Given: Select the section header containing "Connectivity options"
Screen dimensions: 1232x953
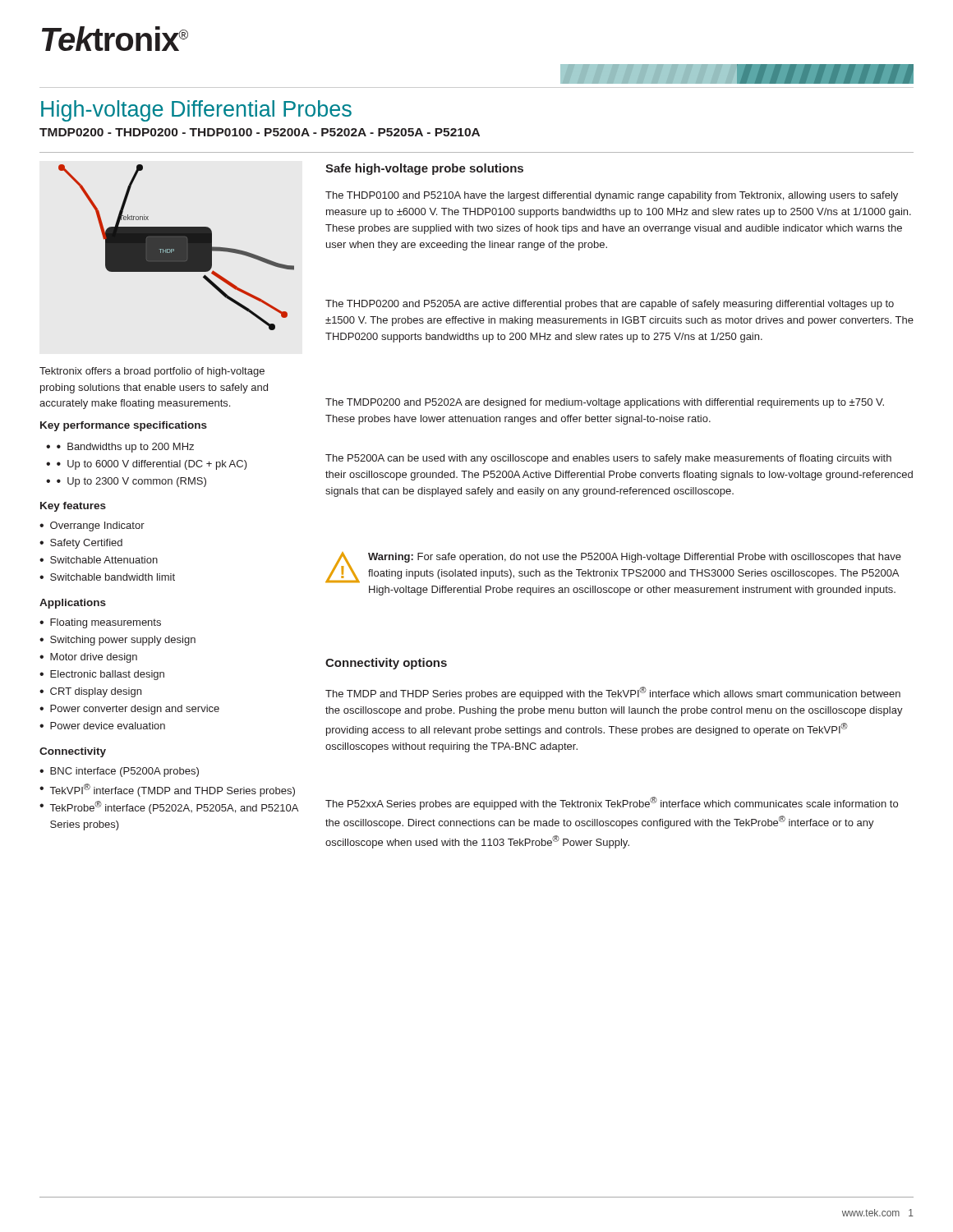Looking at the screenshot, I should pos(386,664).
